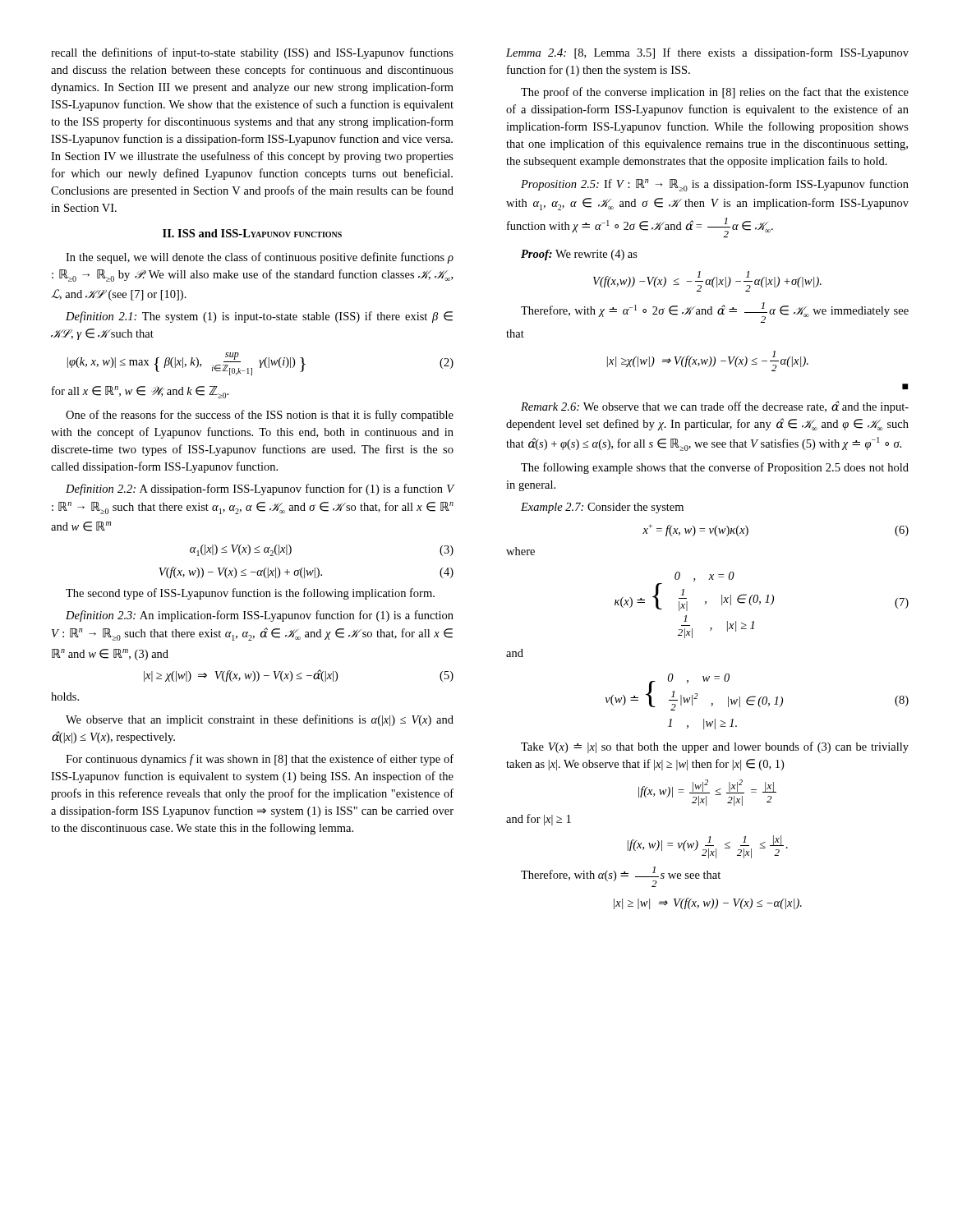This screenshot has width=953, height=1232.
Task: Find the block starting "Proof: We rewrite (4) as"
Action: point(579,255)
